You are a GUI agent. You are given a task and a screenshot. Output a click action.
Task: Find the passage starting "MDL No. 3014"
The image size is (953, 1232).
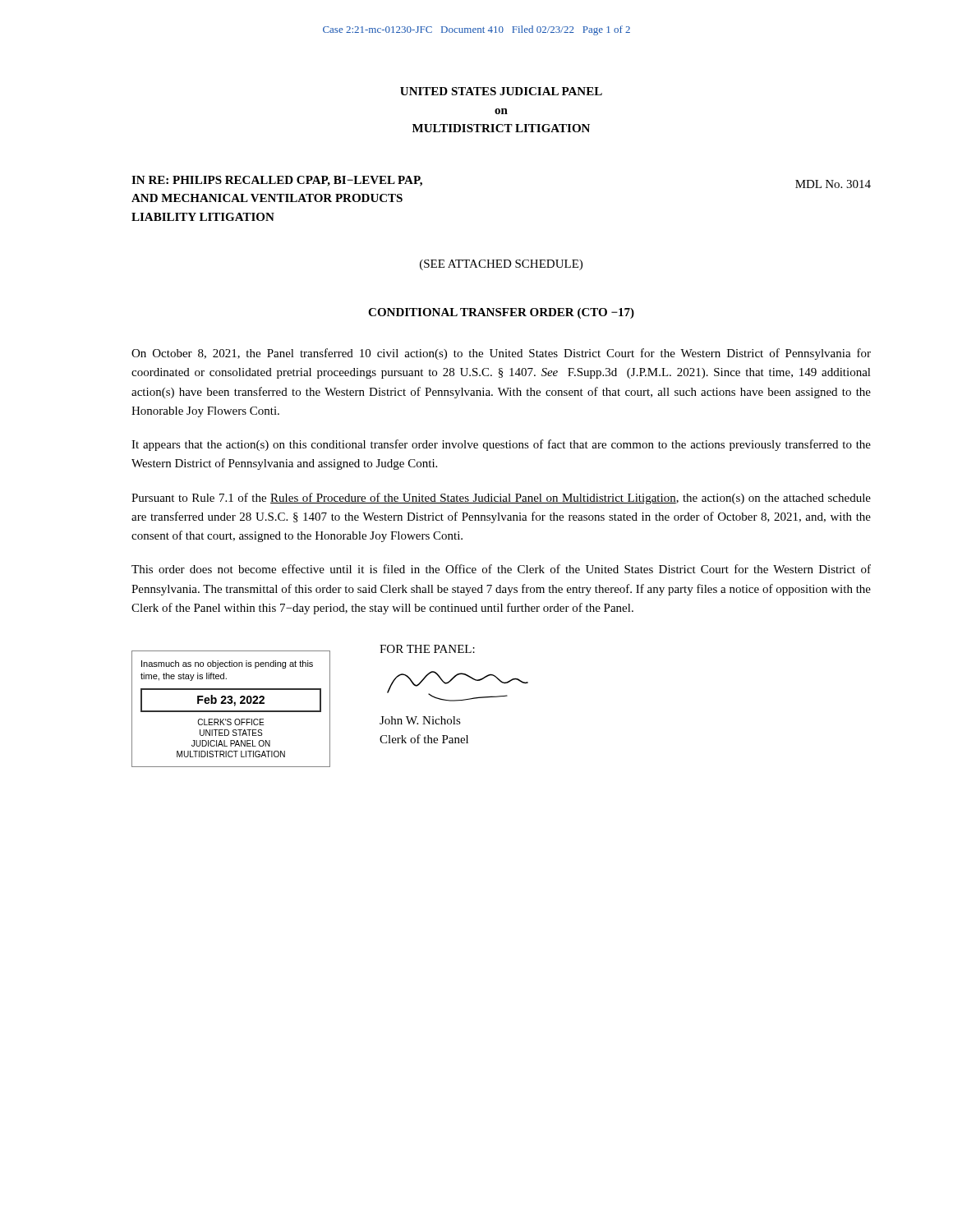tap(833, 184)
